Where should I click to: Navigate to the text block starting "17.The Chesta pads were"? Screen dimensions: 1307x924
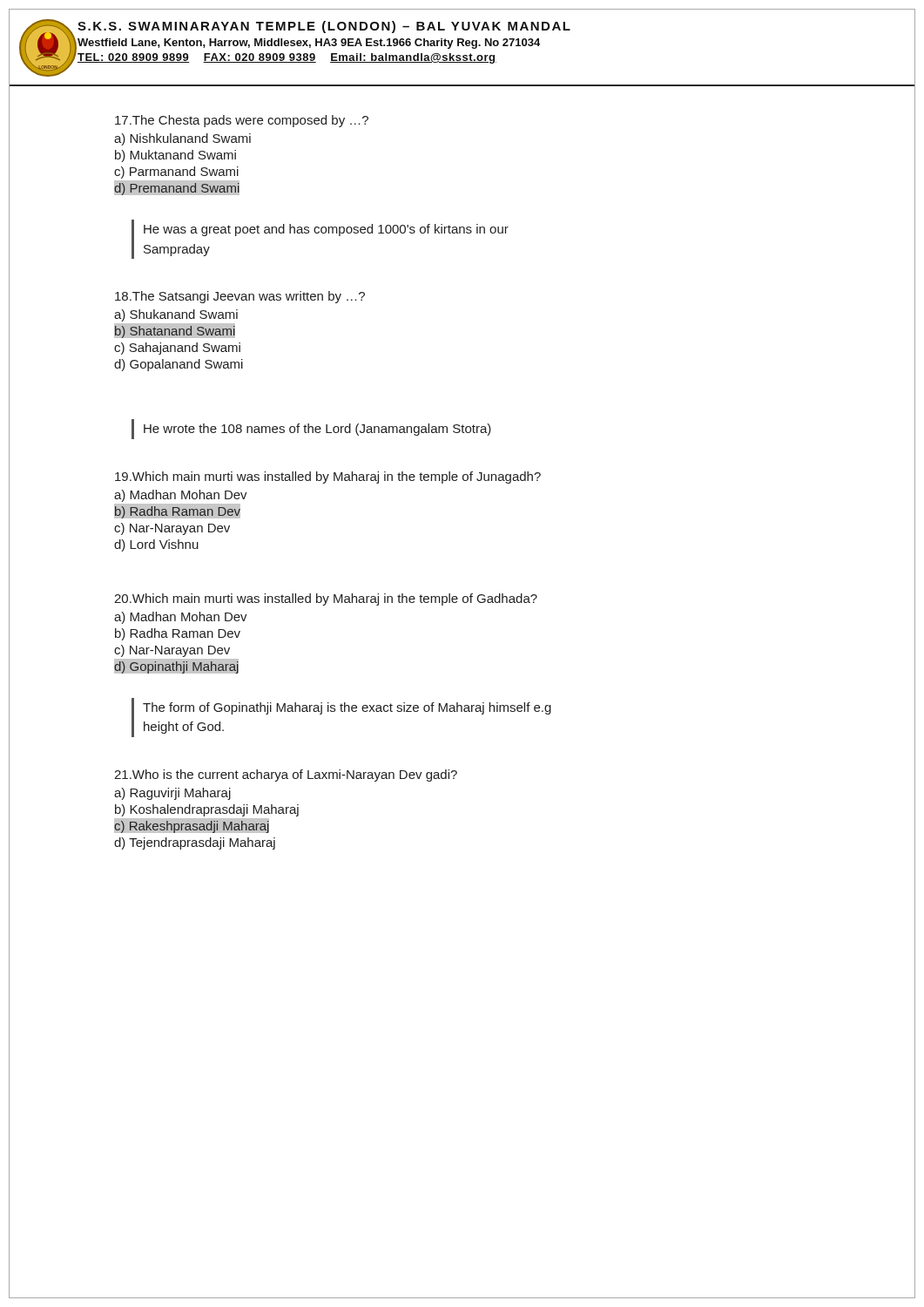[x=242, y=121]
